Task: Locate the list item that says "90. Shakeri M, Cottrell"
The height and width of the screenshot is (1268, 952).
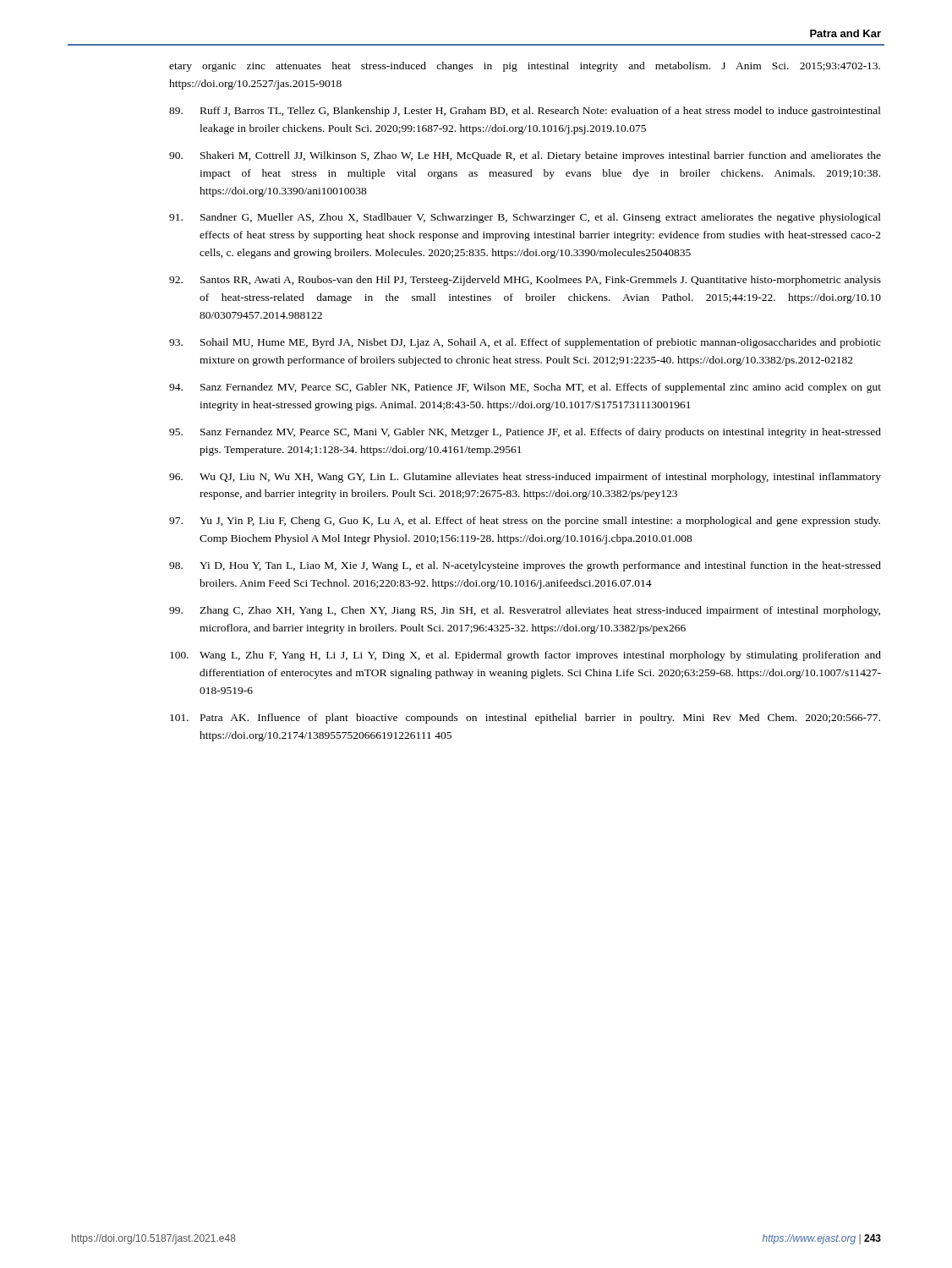Action: click(x=525, y=173)
